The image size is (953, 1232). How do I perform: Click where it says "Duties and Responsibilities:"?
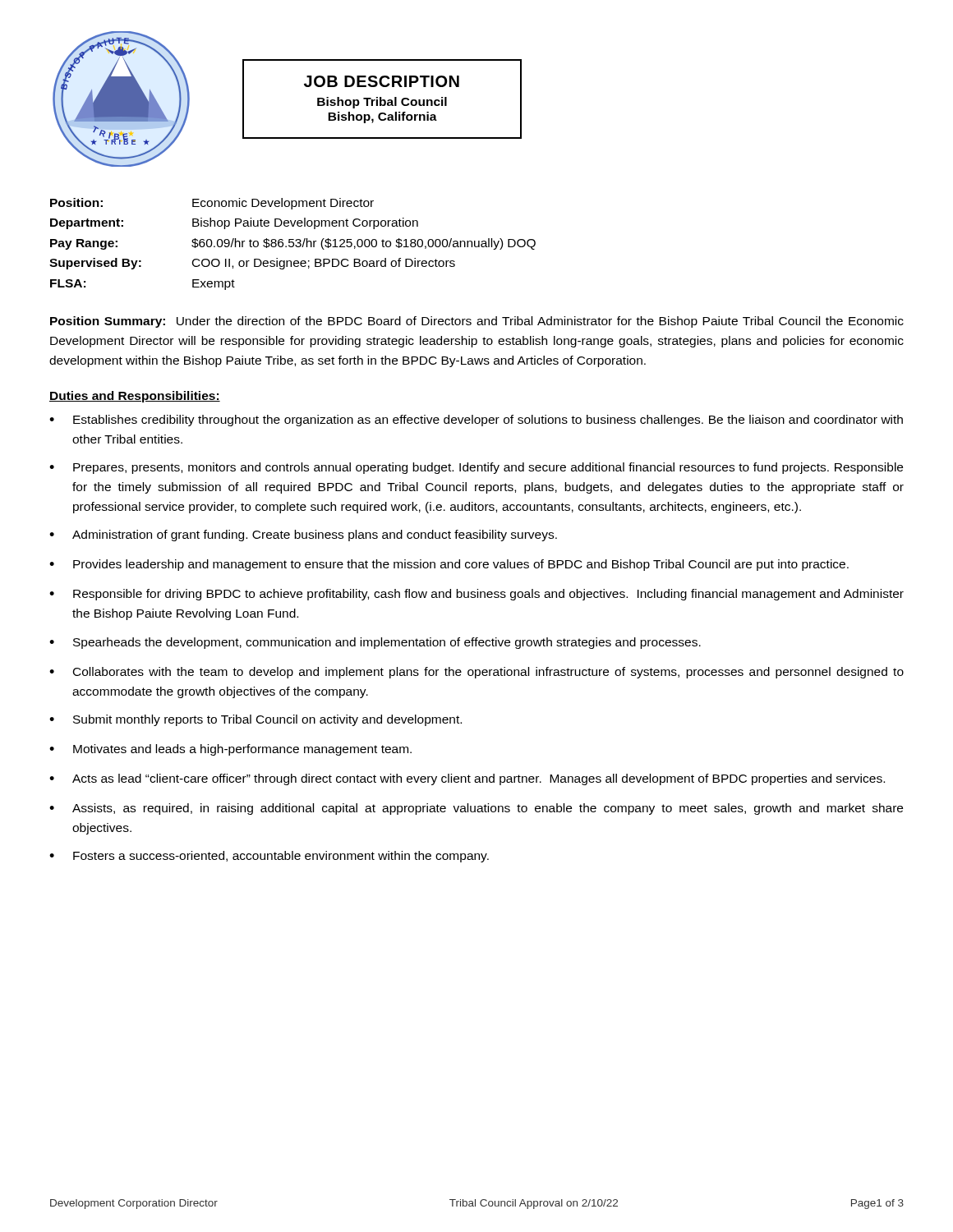(135, 396)
